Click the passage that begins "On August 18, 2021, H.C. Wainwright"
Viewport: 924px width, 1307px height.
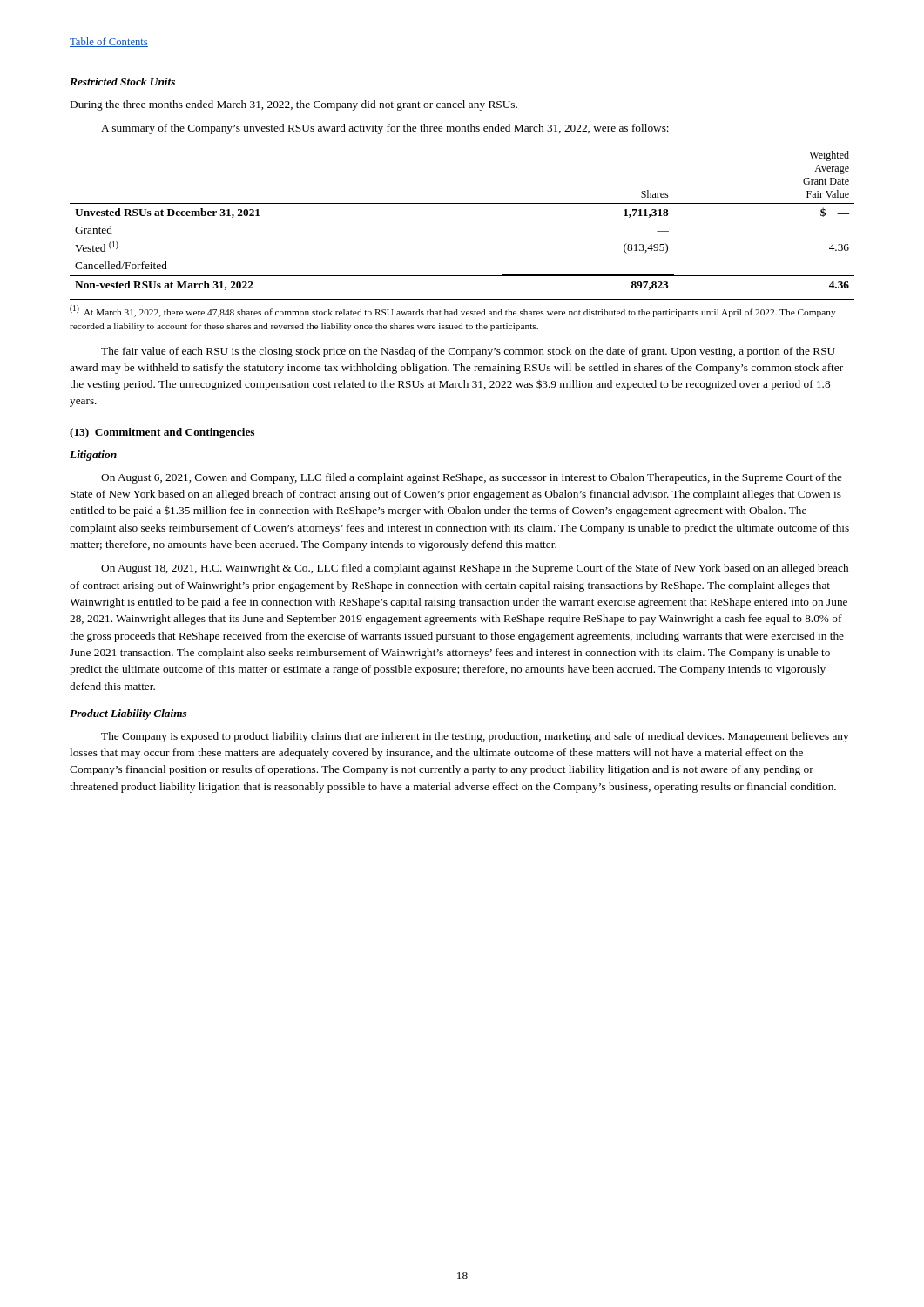459,627
